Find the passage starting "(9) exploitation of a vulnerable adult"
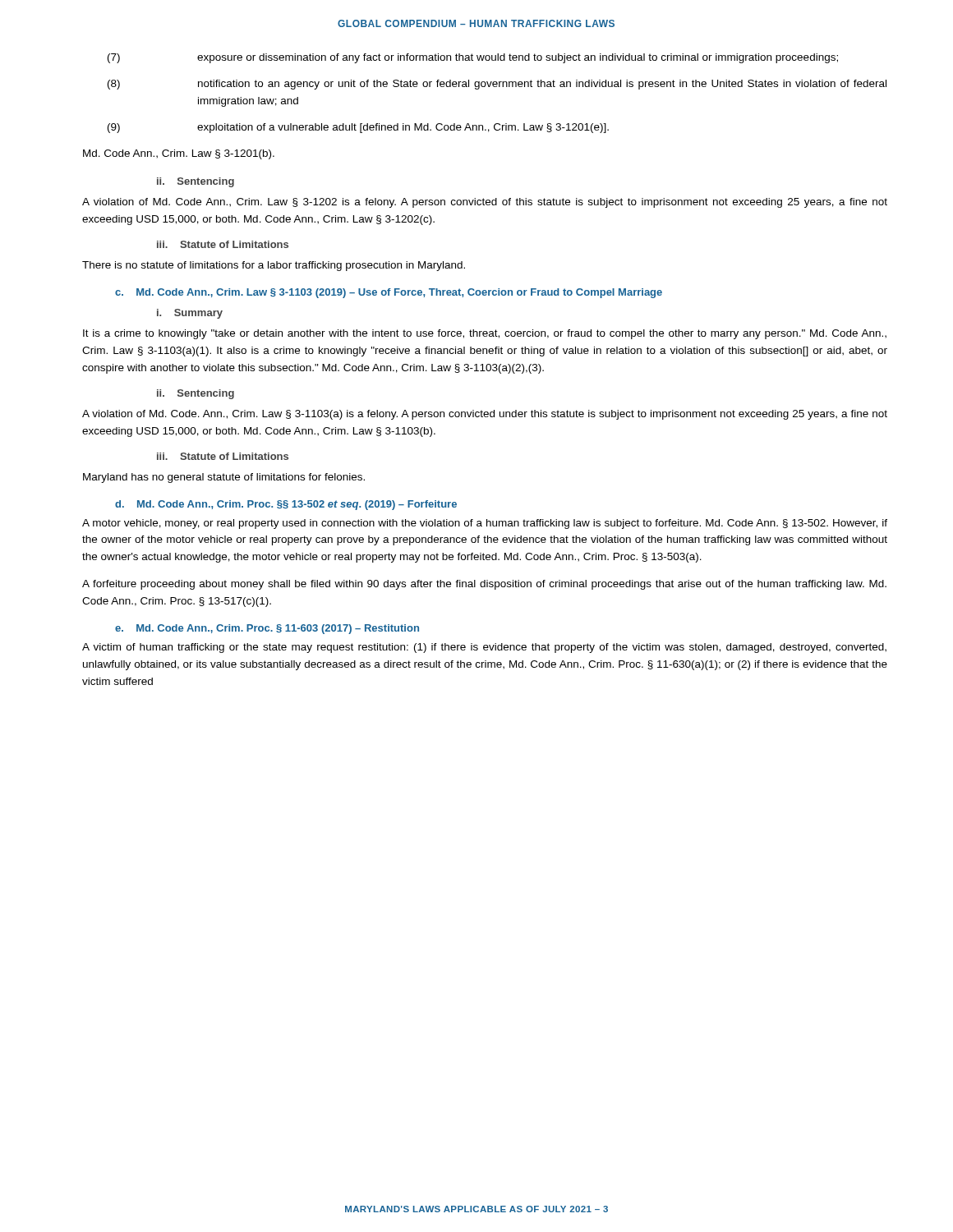953x1232 pixels. [485, 127]
